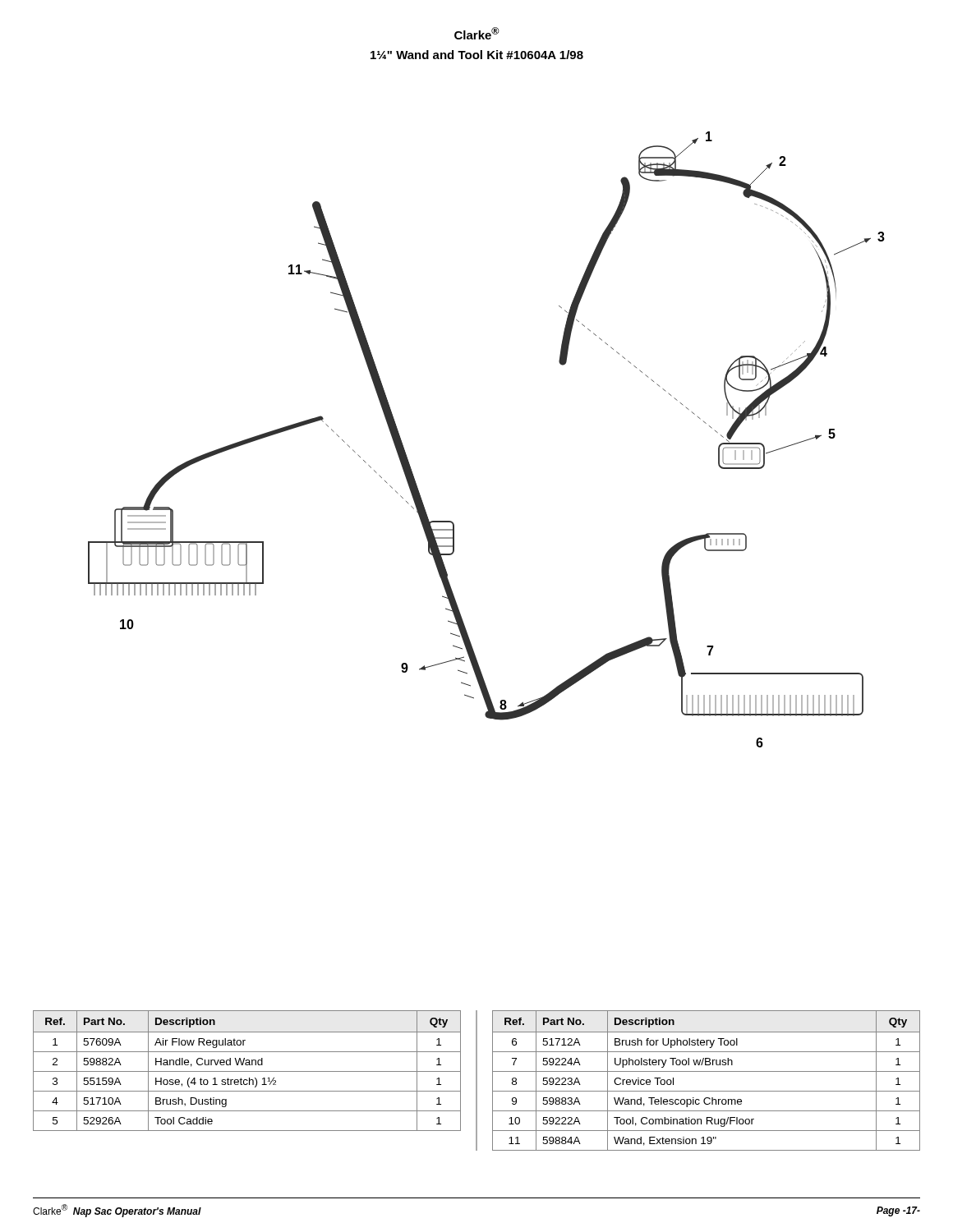The height and width of the screenshot is (1232, 953).
Task: Point to the passage starting "Clarke®1¼" Wand and"
Action: [476, 44]
